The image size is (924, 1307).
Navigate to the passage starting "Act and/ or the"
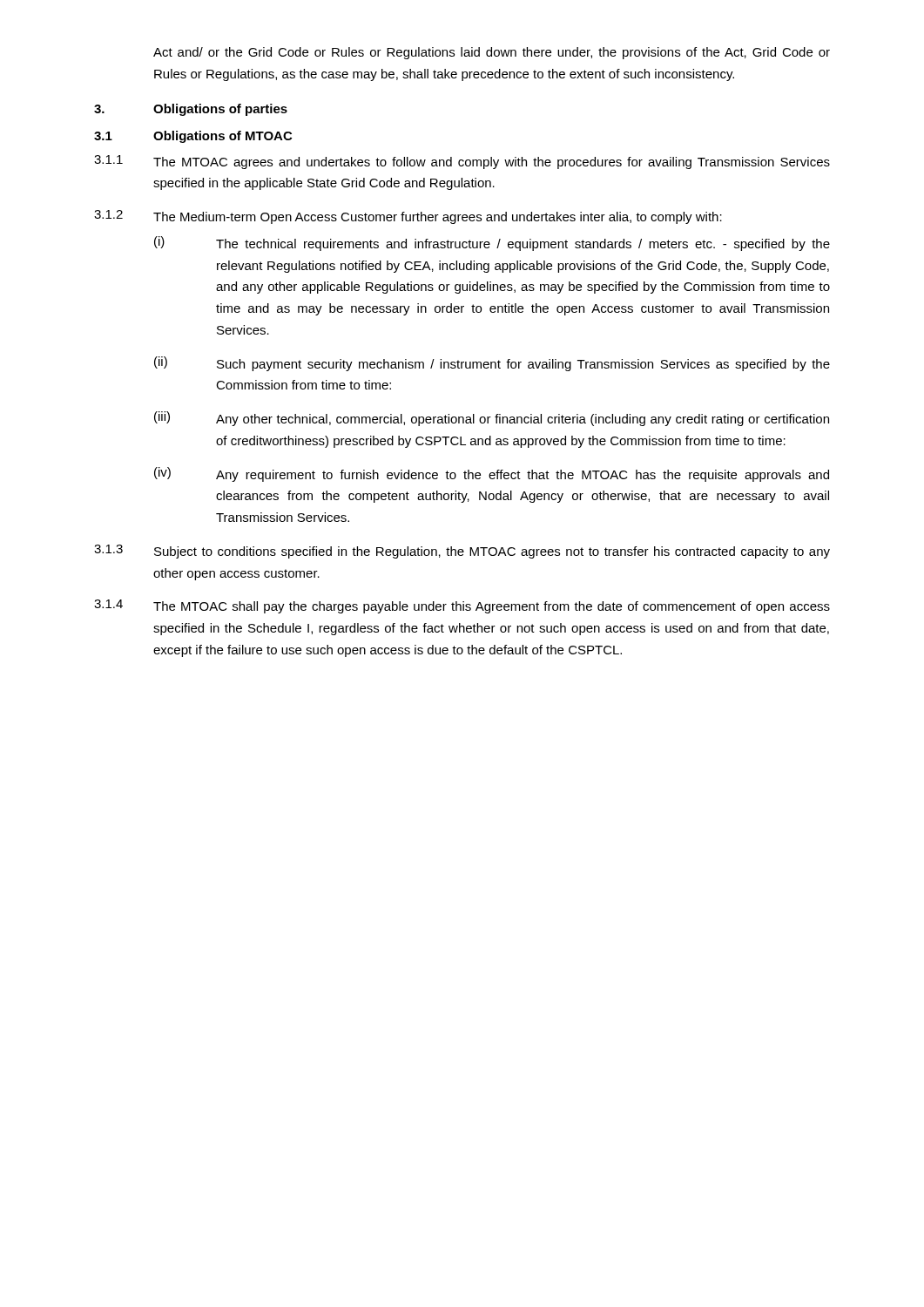[x=492, y=63]
